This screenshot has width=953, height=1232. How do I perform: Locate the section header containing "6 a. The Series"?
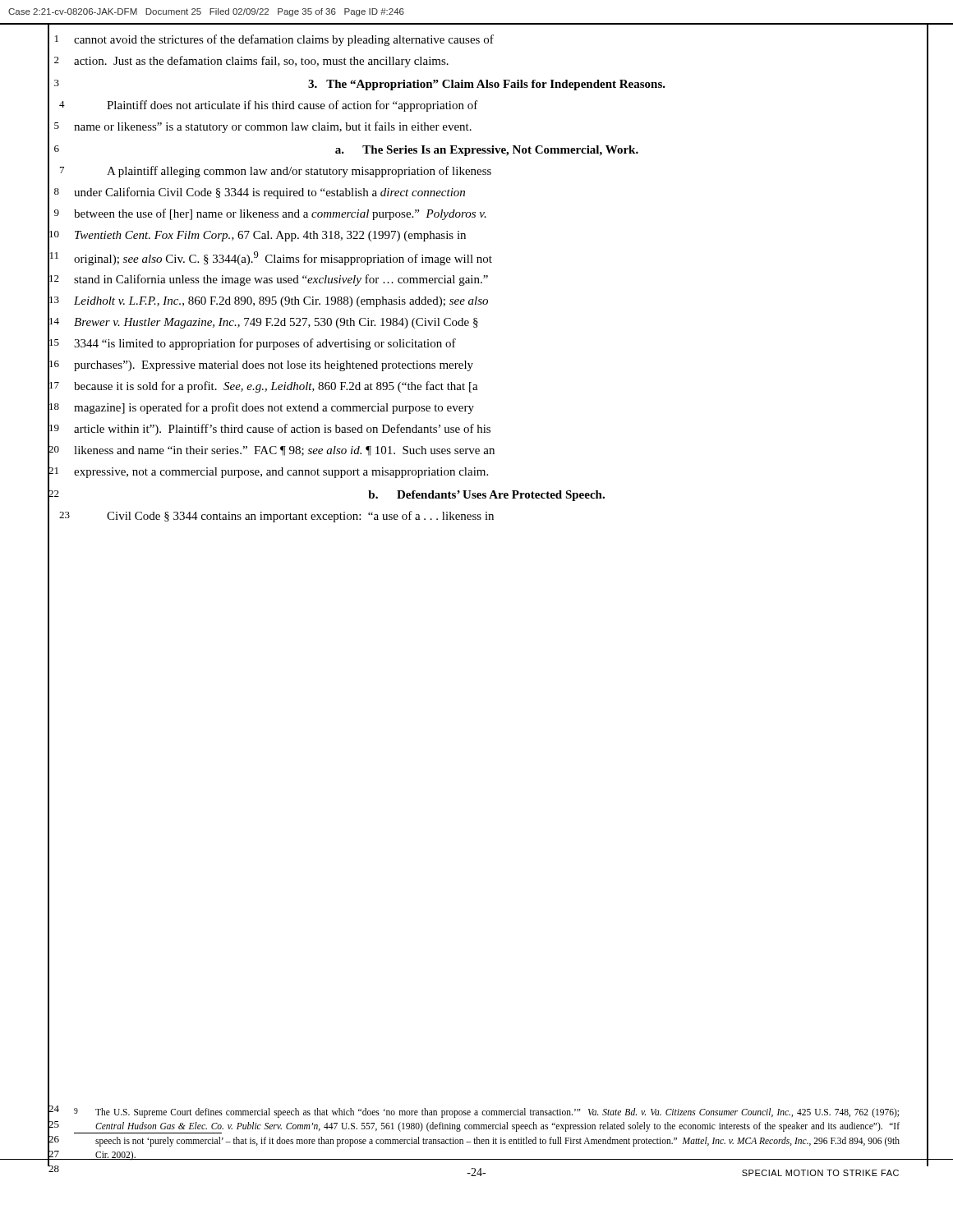487,150
